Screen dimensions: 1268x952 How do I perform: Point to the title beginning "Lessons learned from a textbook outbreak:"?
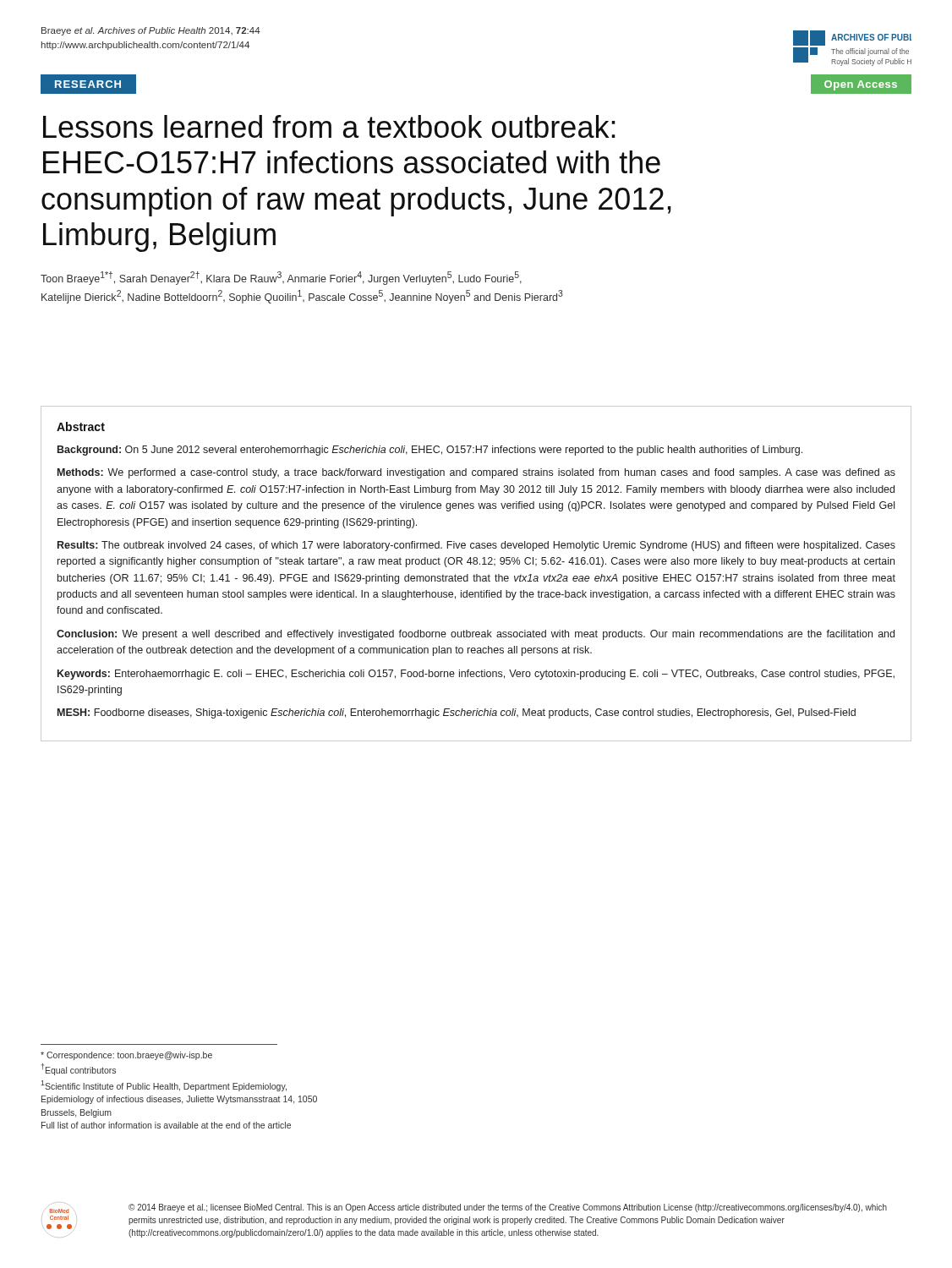[476, 182]
